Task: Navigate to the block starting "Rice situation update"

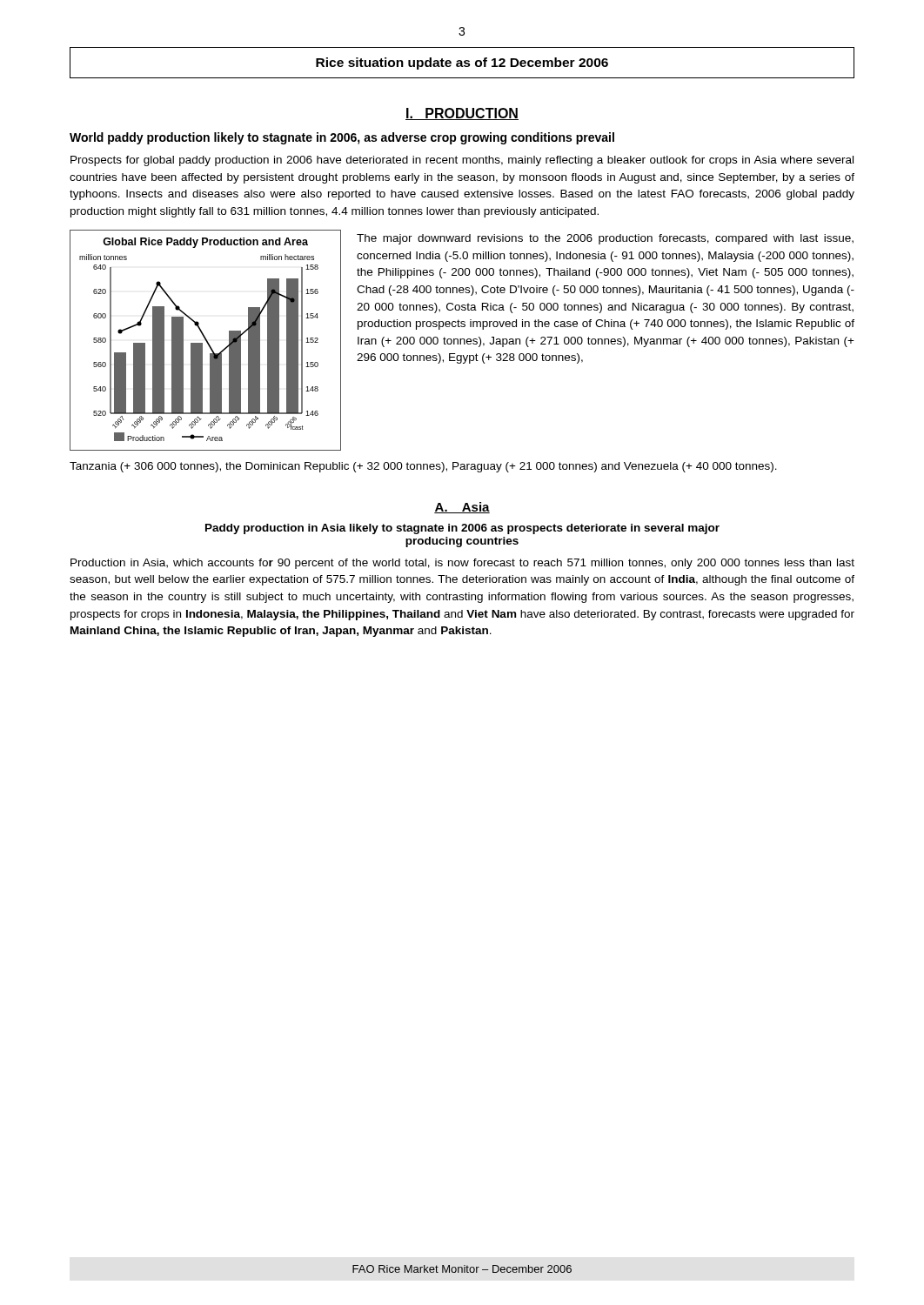Action: tap(462, 62)
